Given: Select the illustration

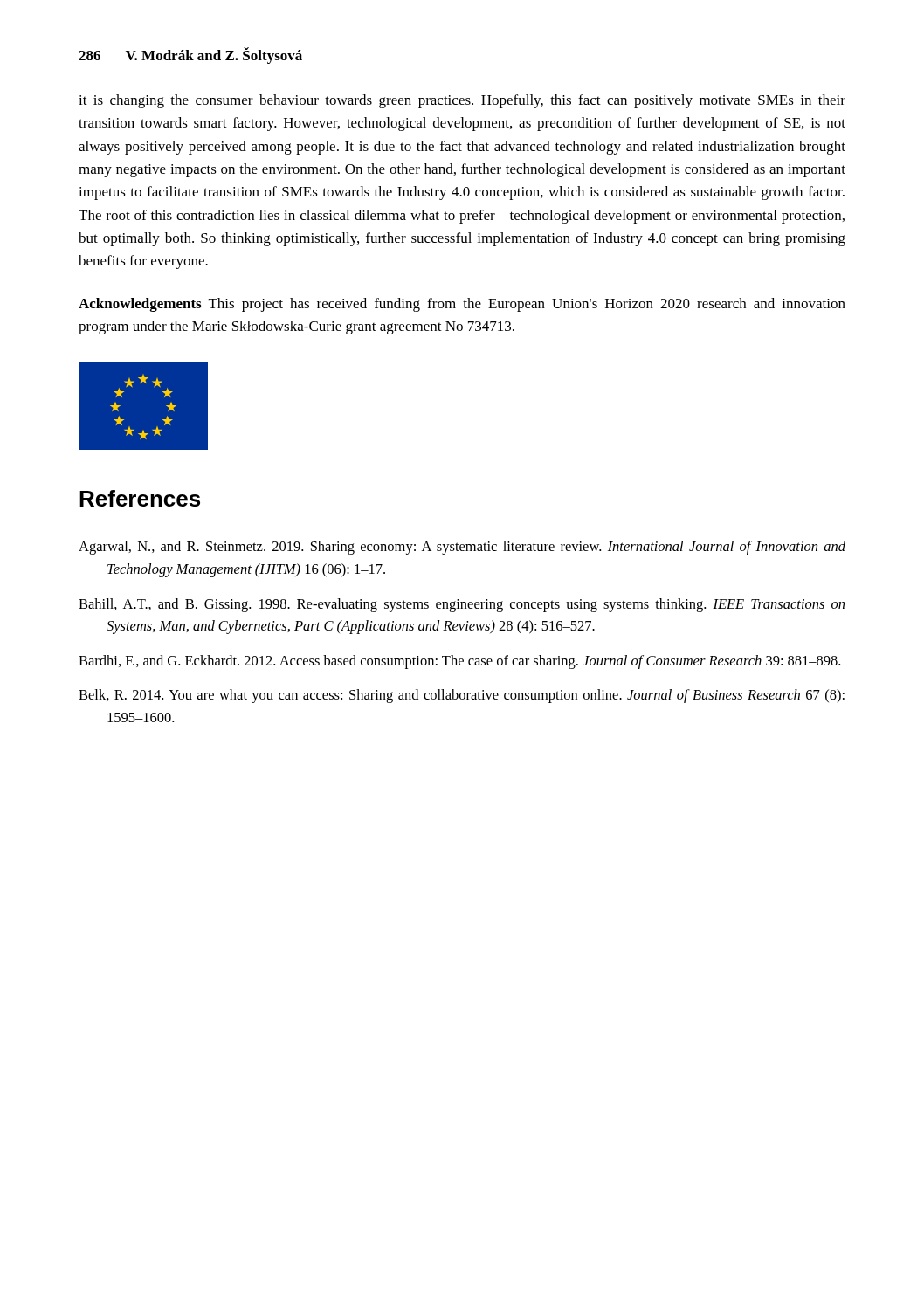Looking at the screenshot, I should point(462,409).
